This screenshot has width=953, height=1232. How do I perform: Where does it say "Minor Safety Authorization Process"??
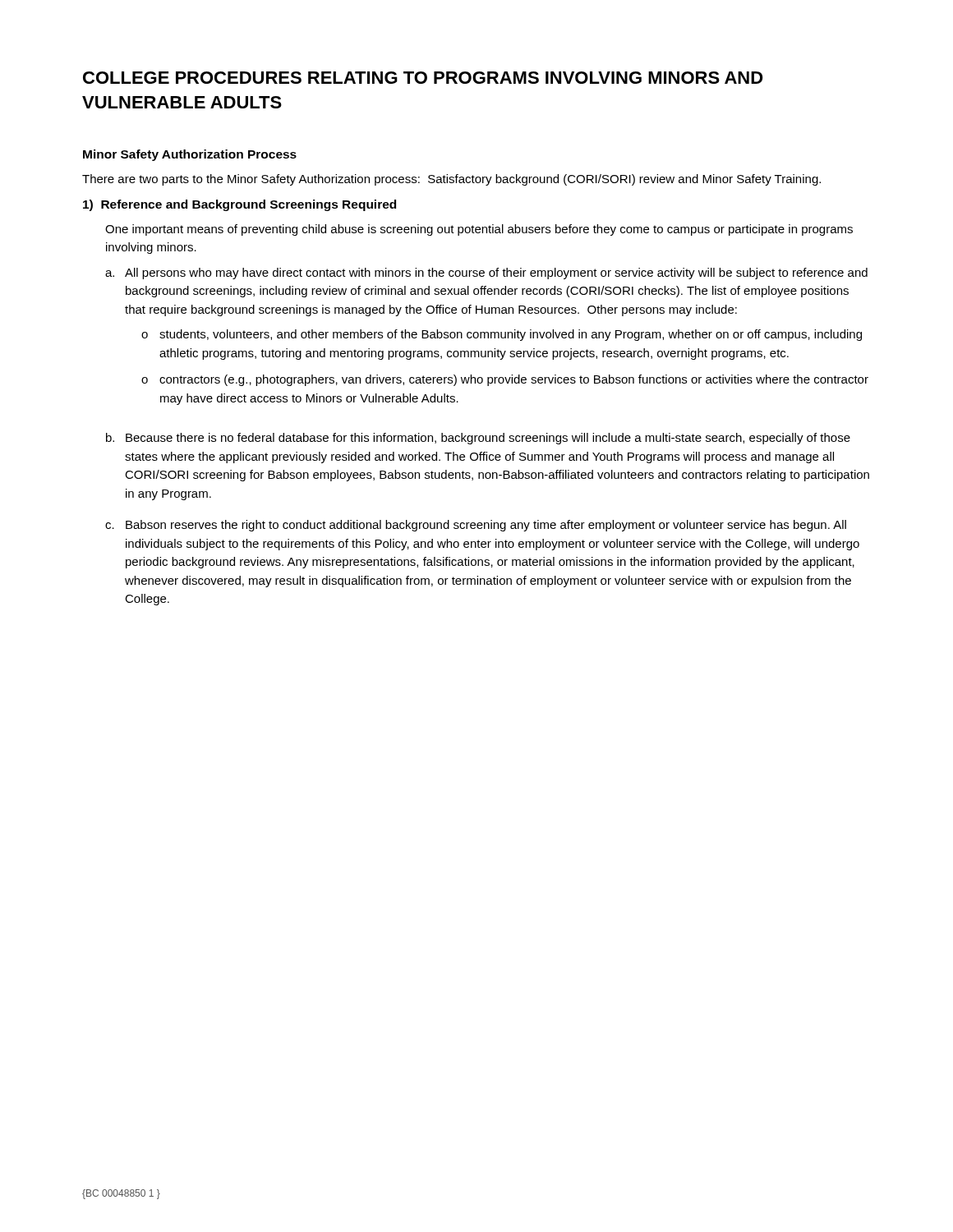(189, 154)
